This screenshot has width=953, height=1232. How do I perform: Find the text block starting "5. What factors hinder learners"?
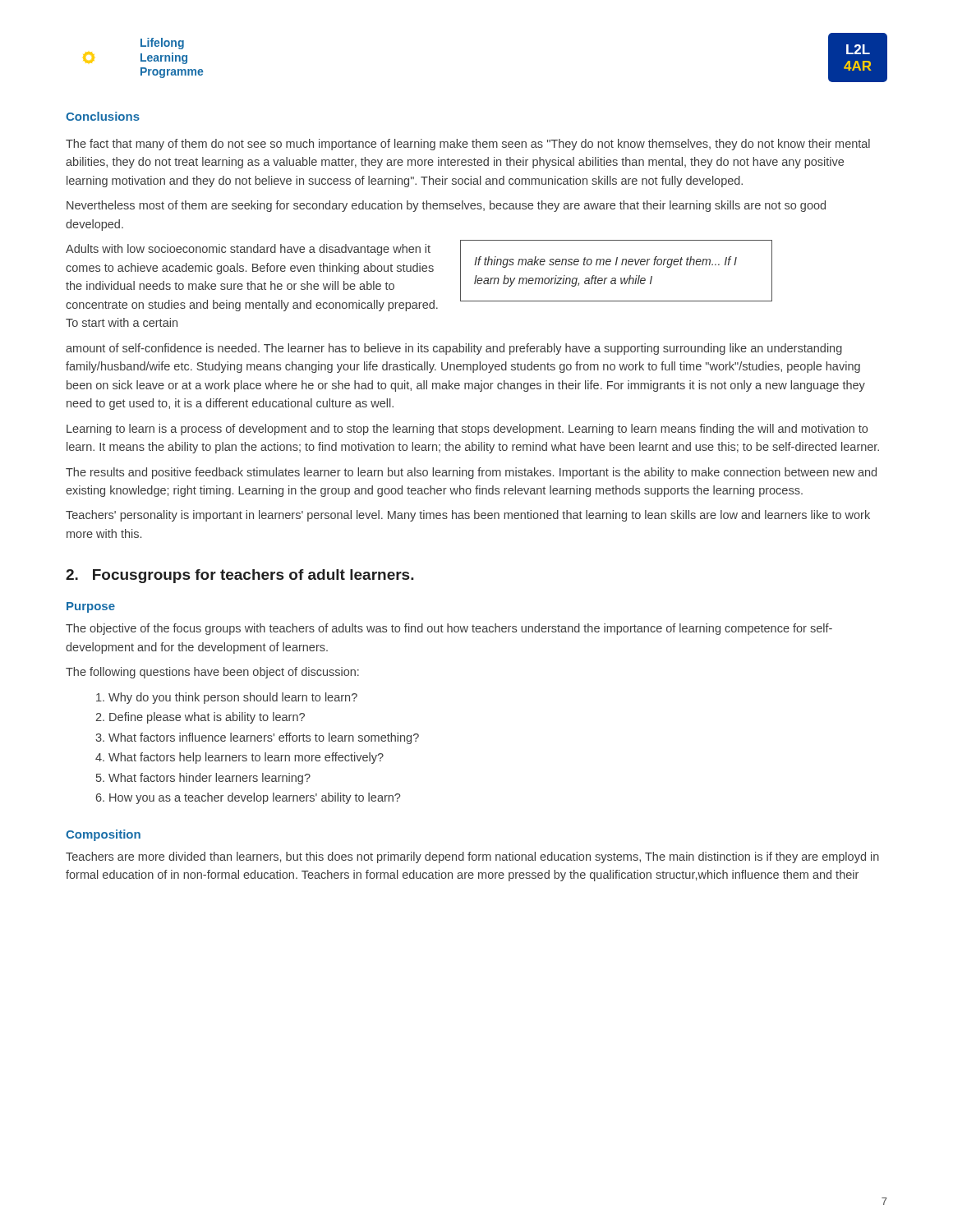click(203, 778)
